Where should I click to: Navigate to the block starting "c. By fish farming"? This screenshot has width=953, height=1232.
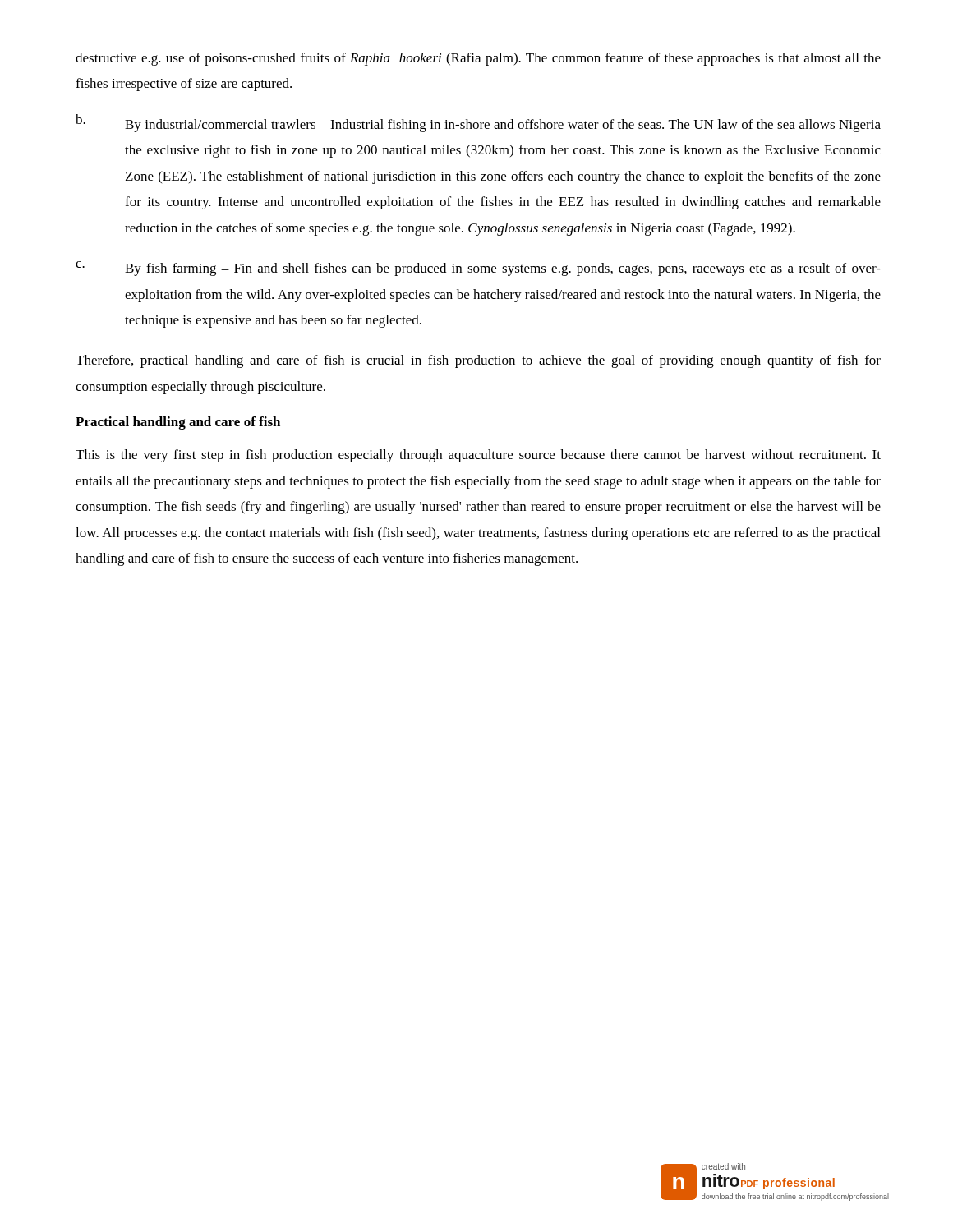coord(478,294)
